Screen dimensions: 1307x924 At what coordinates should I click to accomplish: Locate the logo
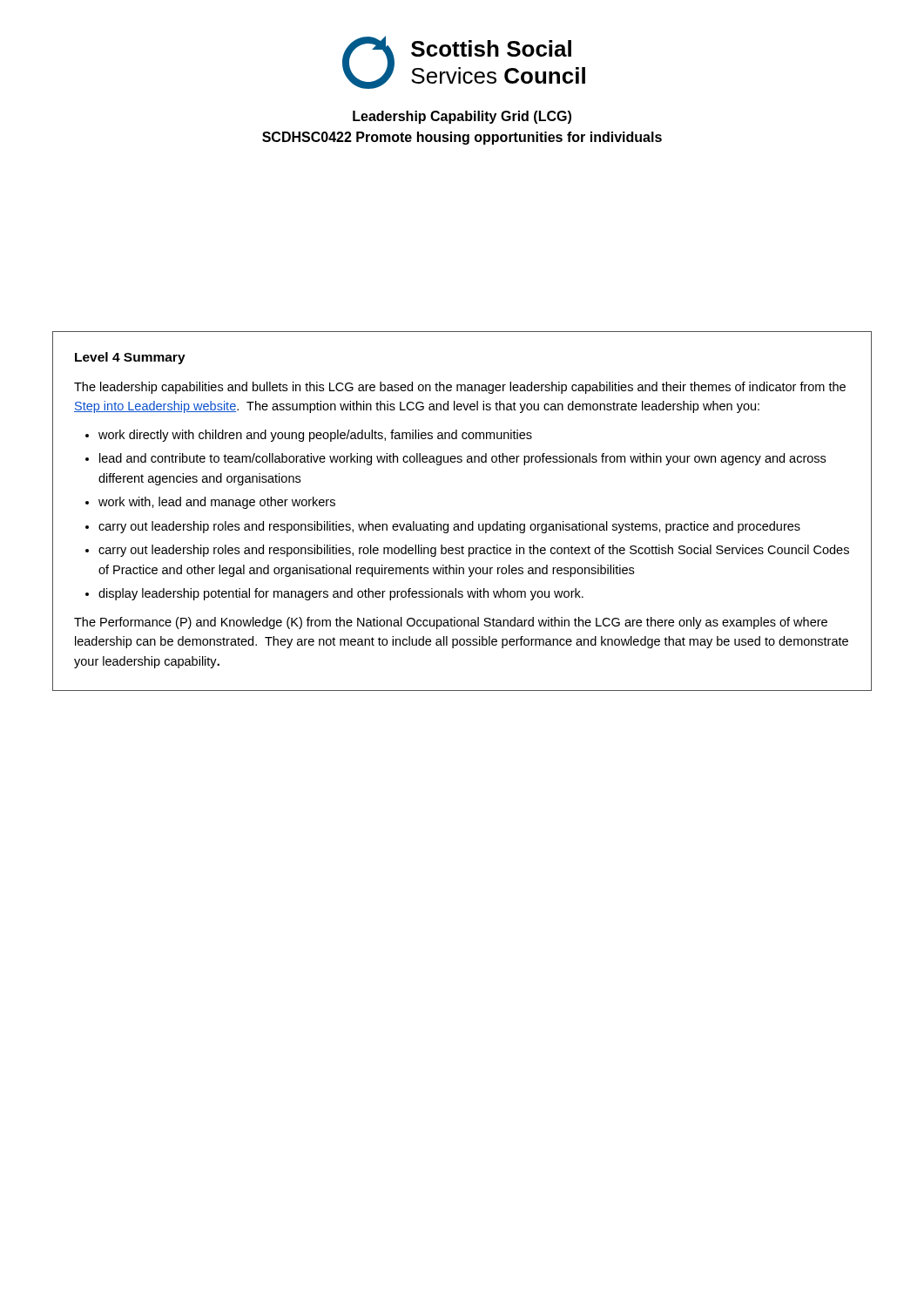pyautogui.click(x=462, y=63)
